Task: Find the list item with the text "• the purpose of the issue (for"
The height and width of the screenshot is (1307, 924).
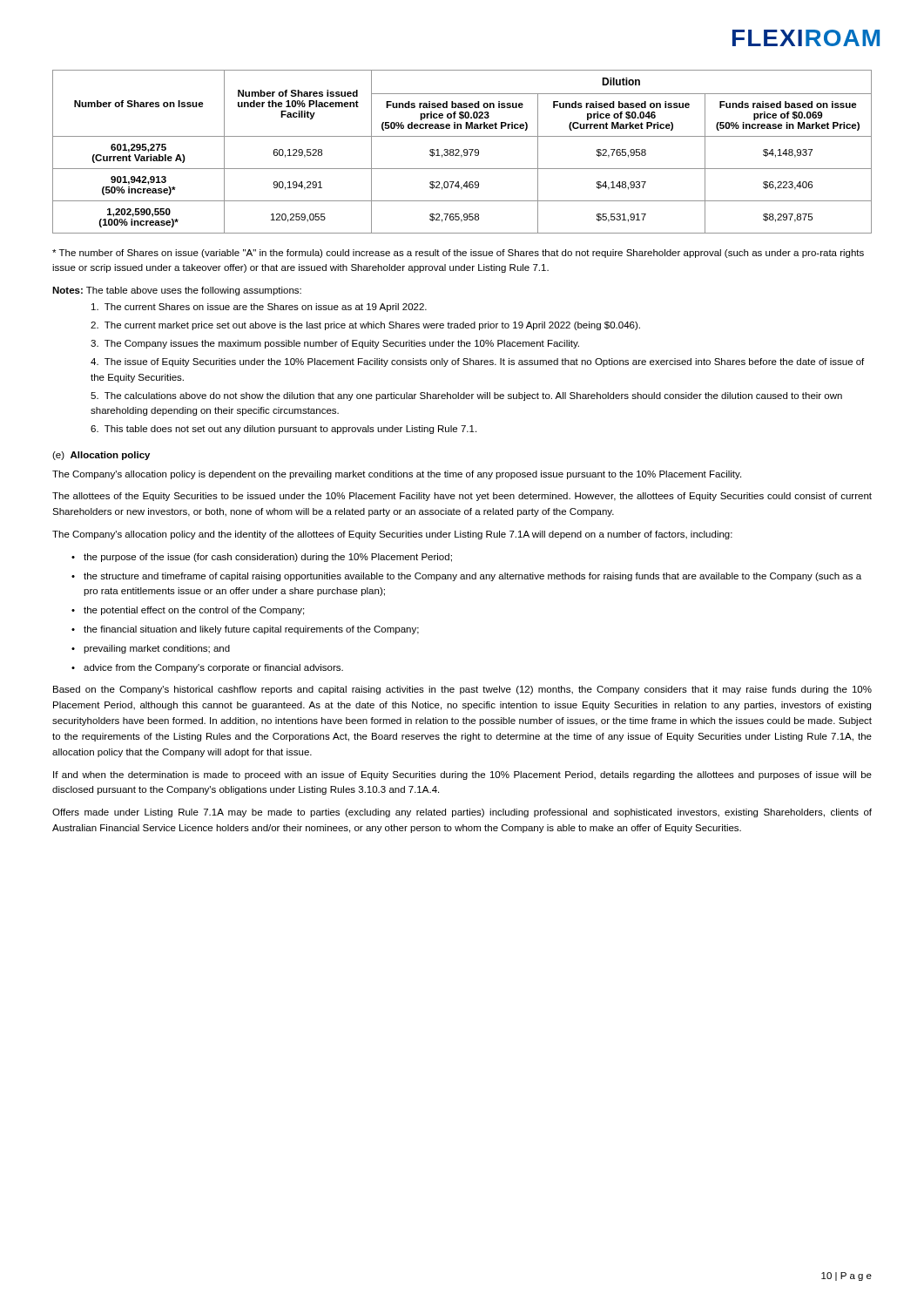Action: pos(268,557)
